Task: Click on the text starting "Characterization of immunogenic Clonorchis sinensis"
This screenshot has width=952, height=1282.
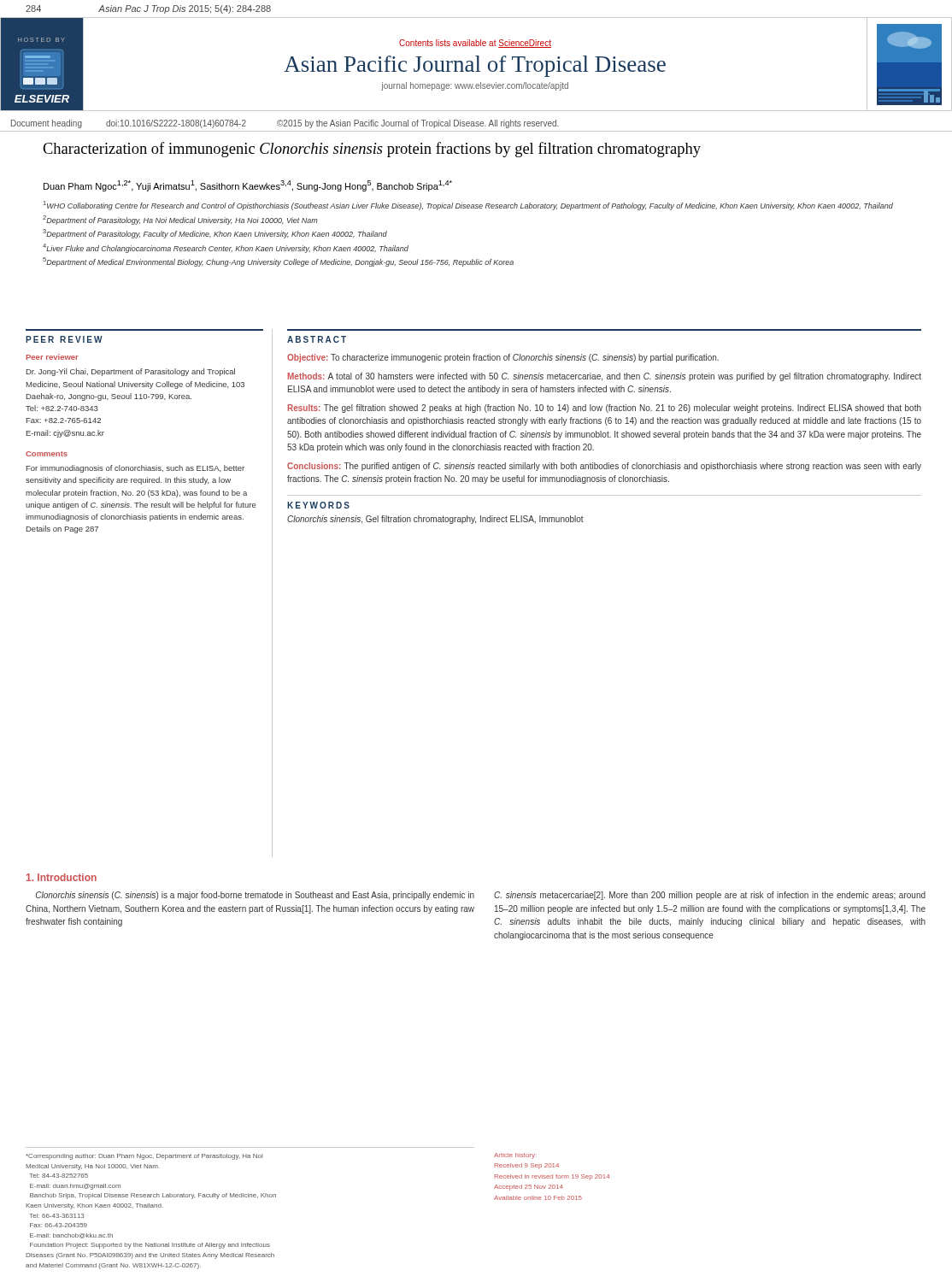Action: [372, 149]
